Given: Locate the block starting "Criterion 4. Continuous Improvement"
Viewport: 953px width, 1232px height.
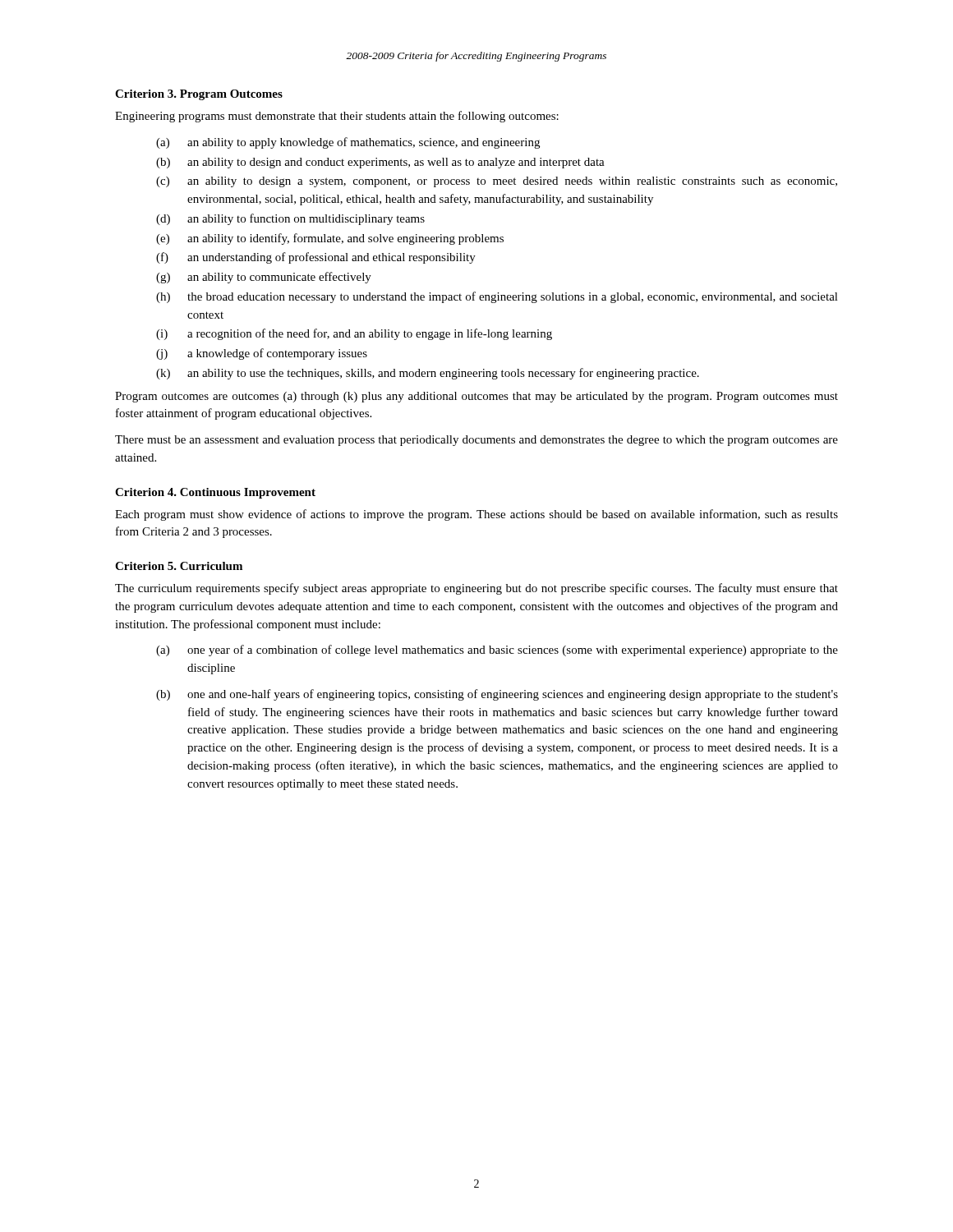Looking at the screenshot, I should 215,493.
